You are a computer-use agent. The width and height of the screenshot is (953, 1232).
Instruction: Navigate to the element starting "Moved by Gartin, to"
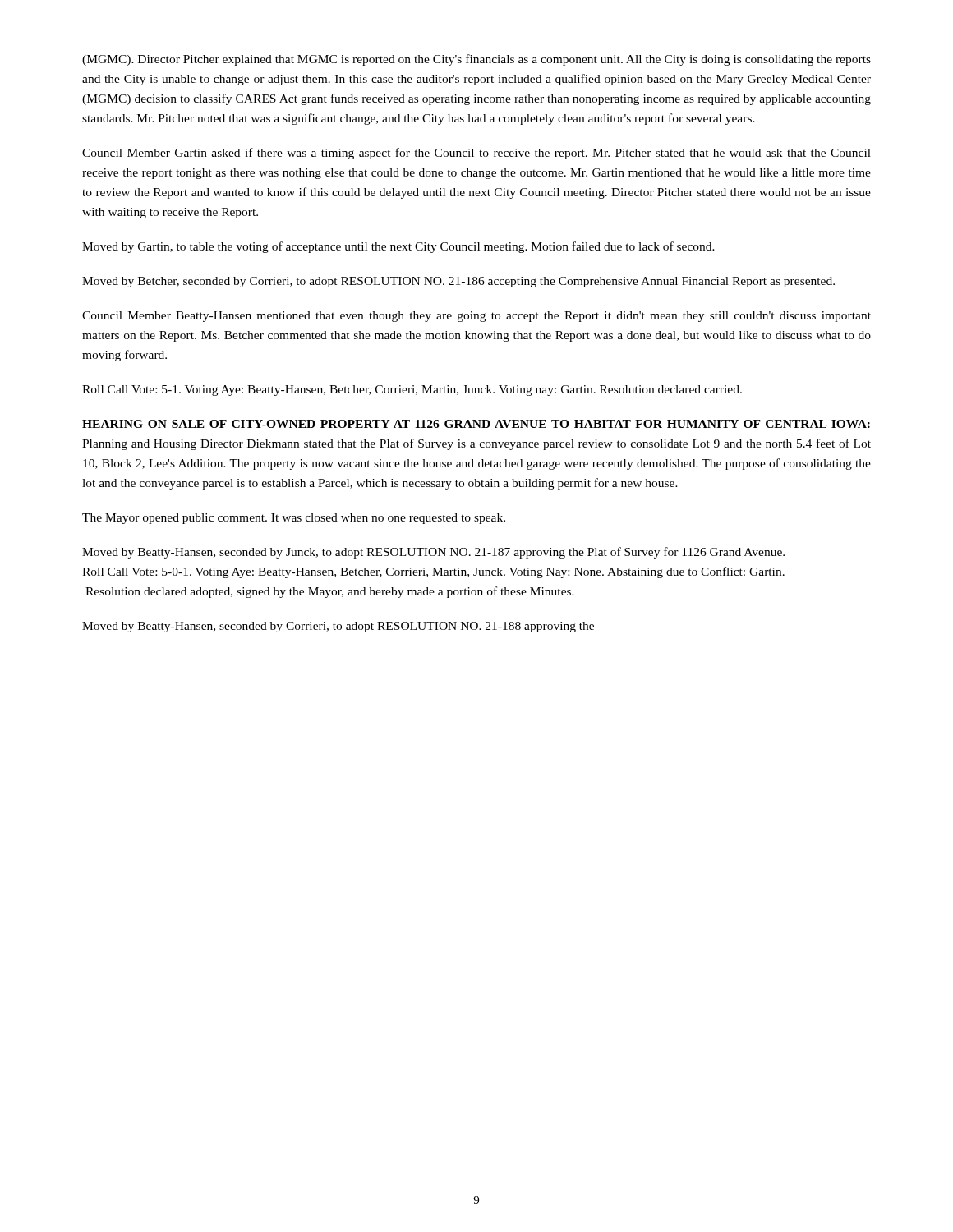[399, 246]
